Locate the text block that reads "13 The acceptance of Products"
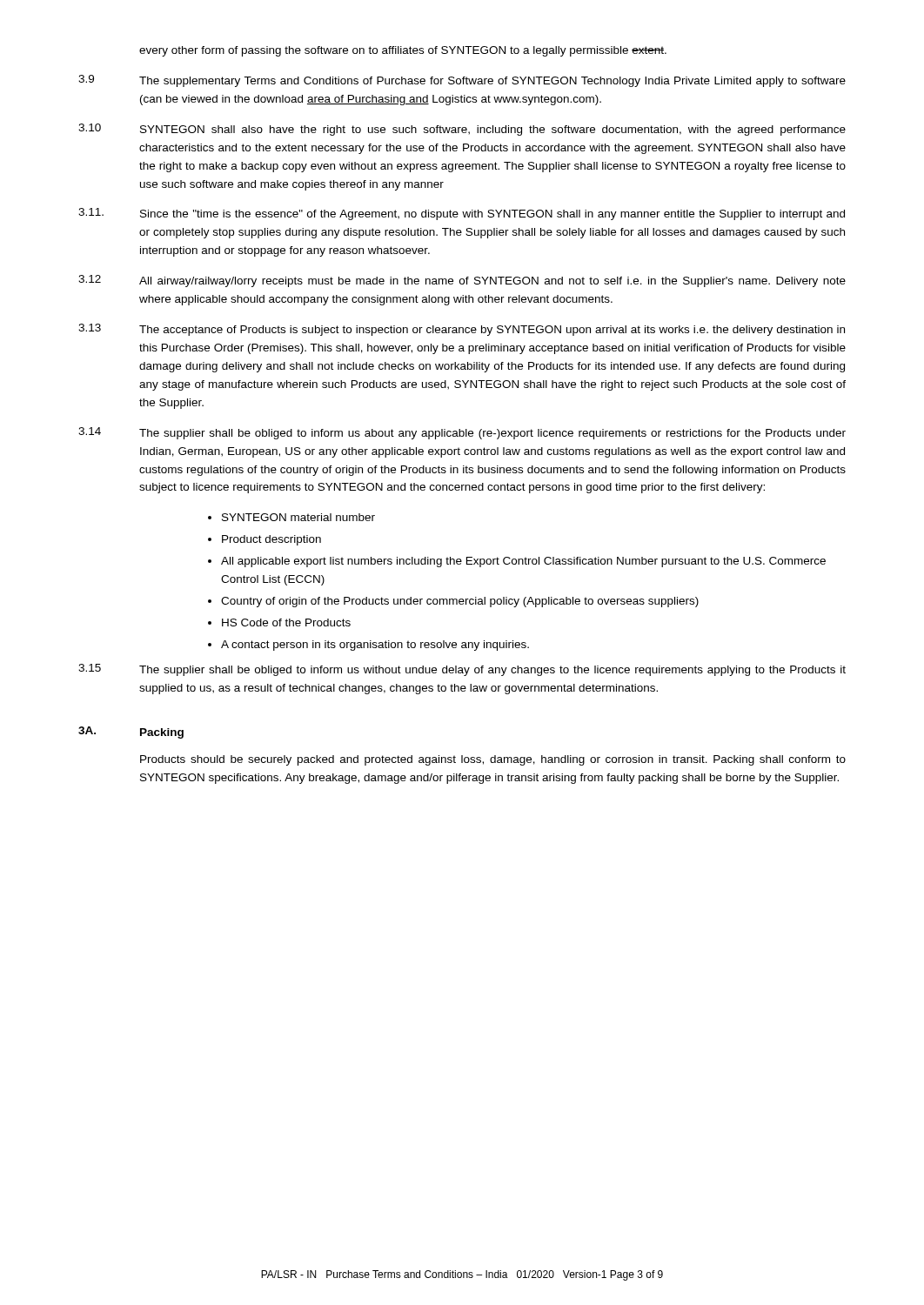 click(462, 367)
